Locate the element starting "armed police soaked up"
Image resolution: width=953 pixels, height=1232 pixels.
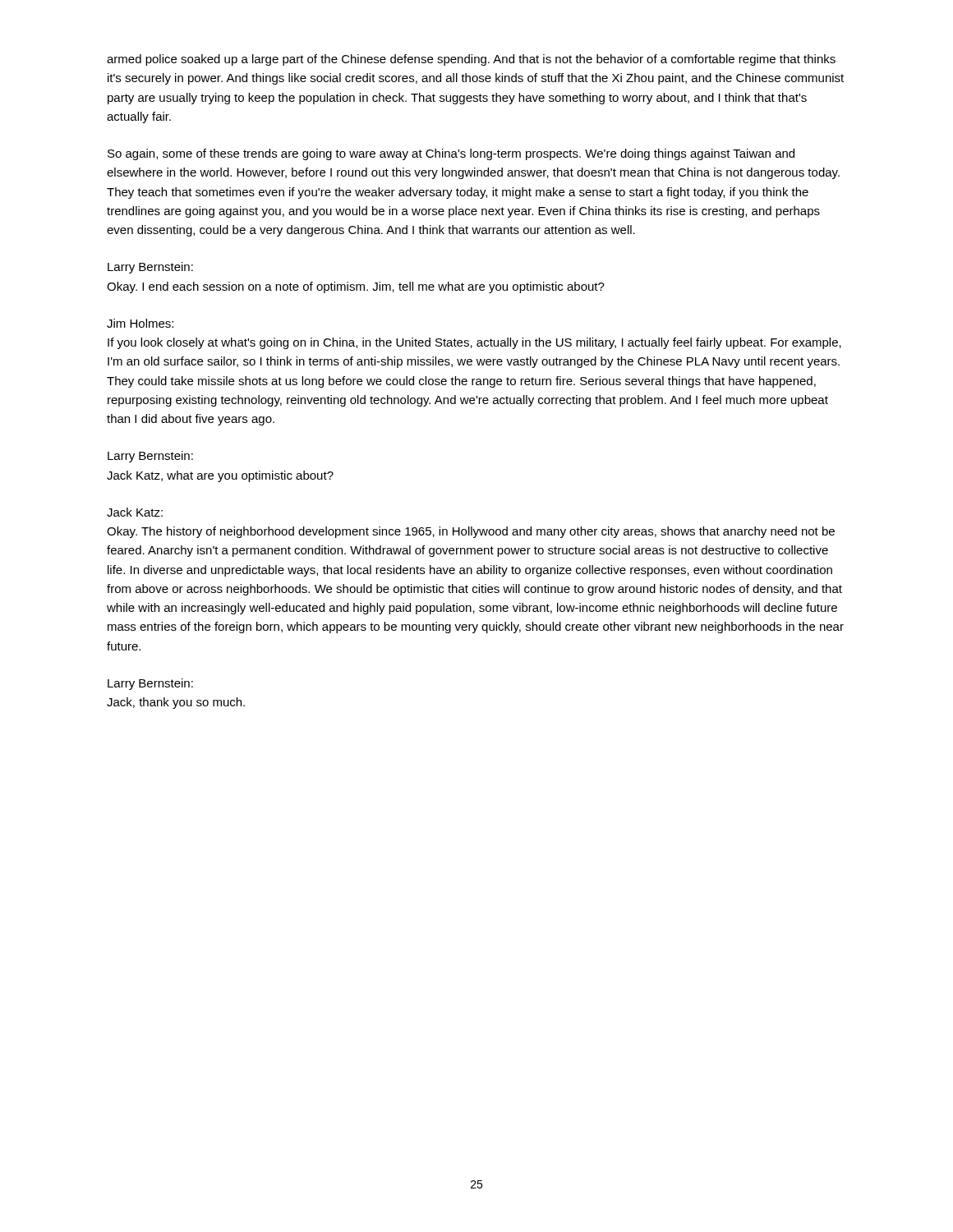475,87
